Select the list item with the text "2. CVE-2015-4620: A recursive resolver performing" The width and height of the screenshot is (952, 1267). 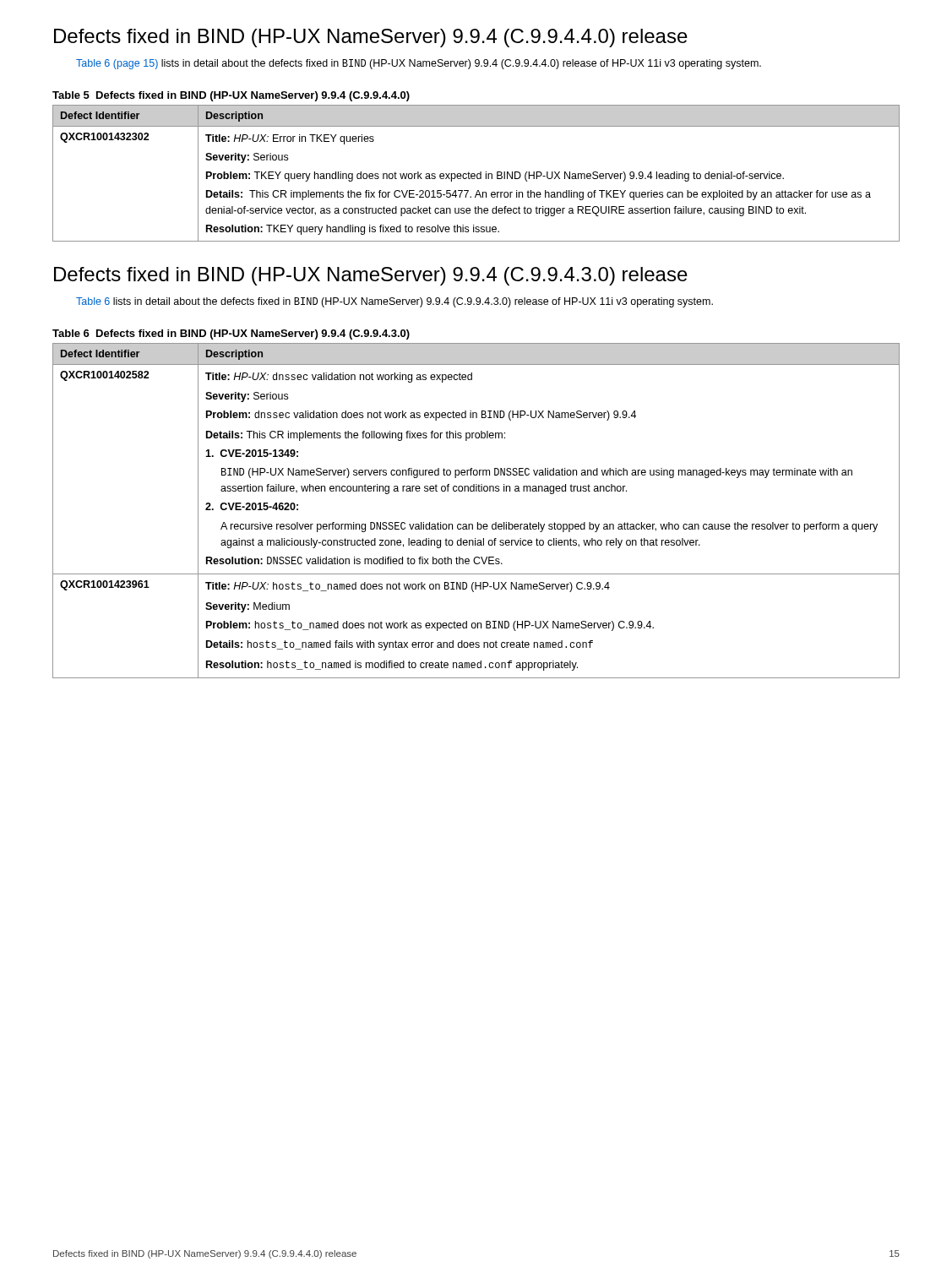[x=549, y=525]
